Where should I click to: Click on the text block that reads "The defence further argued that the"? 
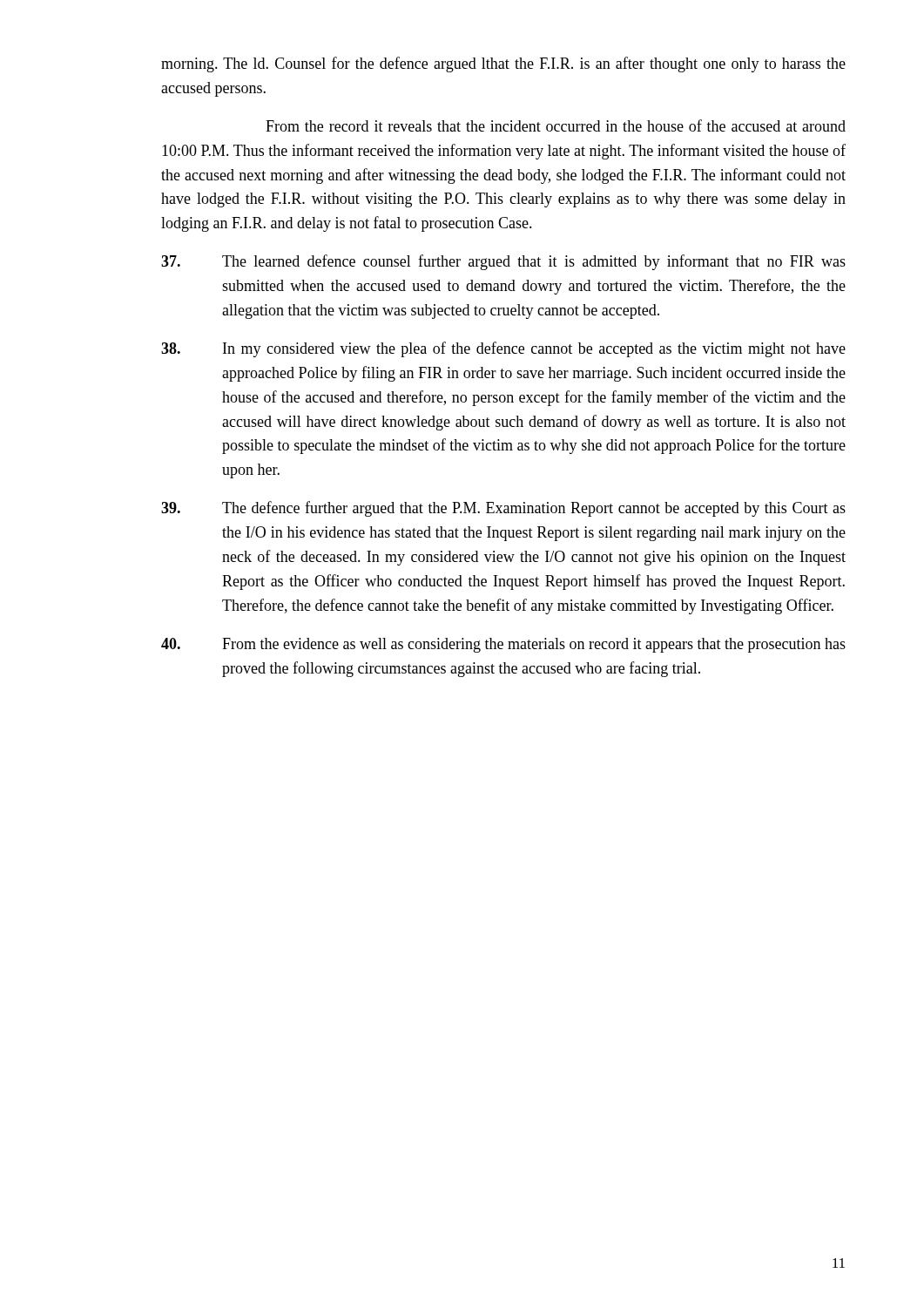pos(503,558)
